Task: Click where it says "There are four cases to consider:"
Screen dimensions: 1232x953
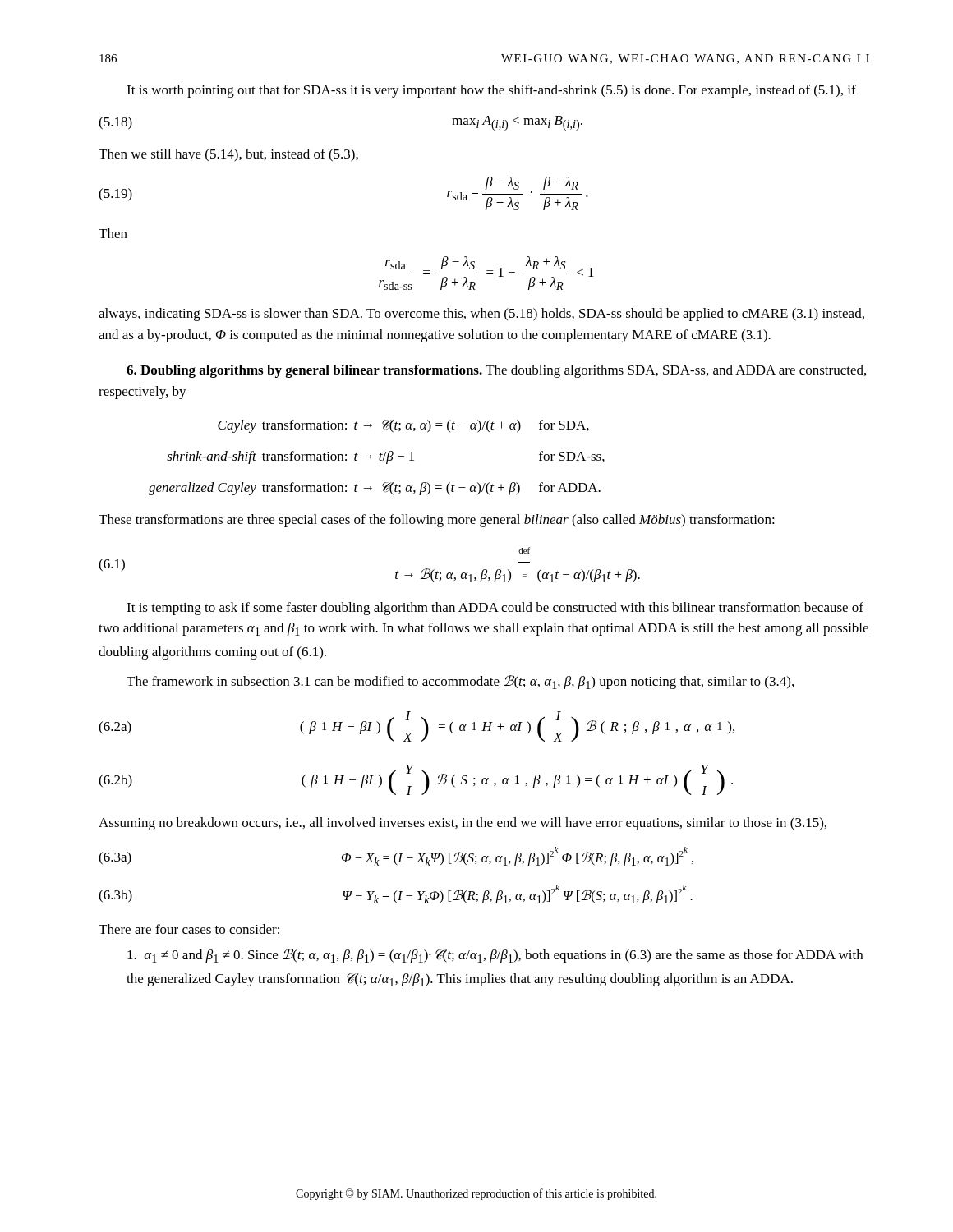Action: click(190, 929)
